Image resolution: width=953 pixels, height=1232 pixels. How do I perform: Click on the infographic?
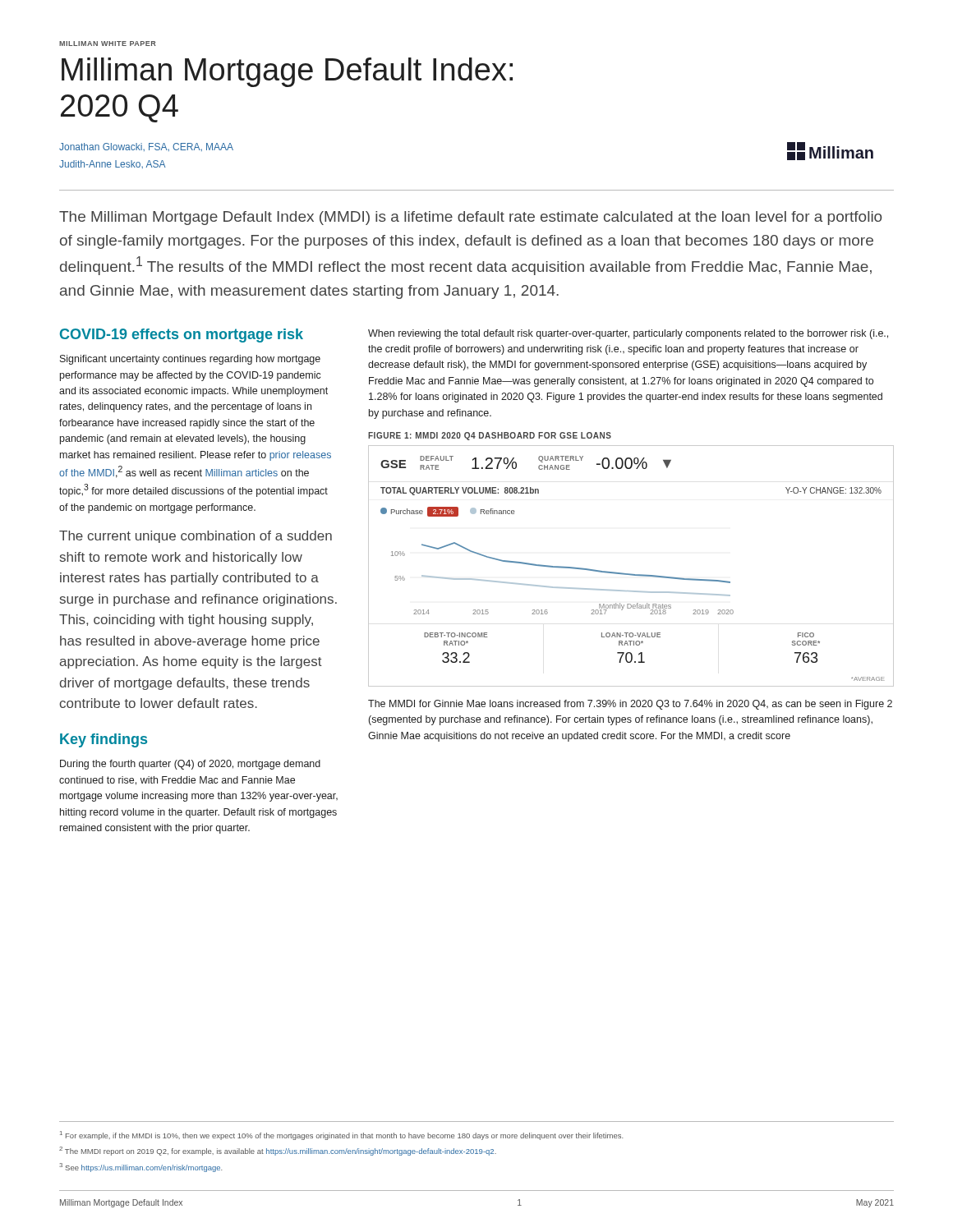(631, 566)
